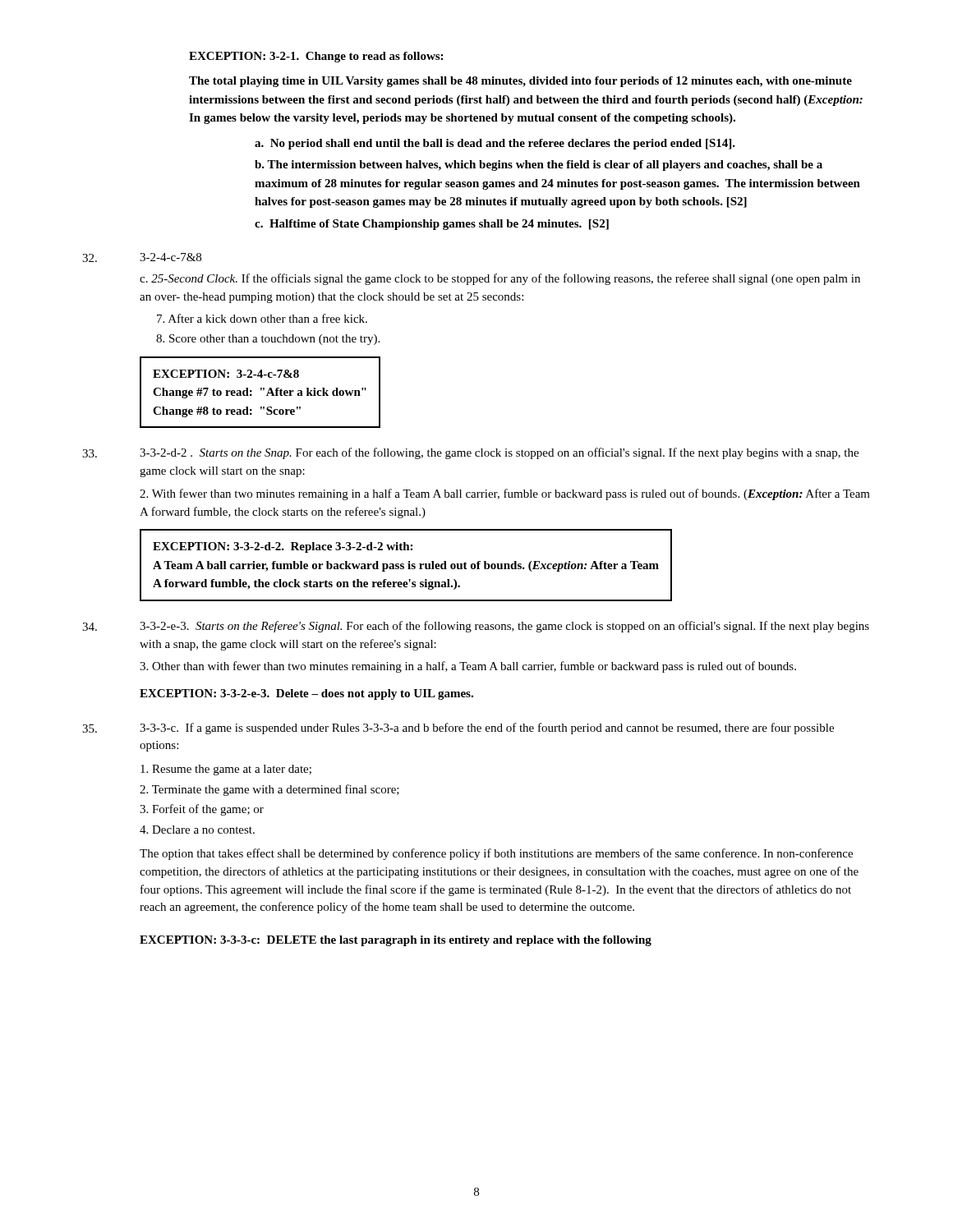
Task: Click on the element starting "EXCEPTION: 3-2-1. Change to read"
Action: point(317,56)
